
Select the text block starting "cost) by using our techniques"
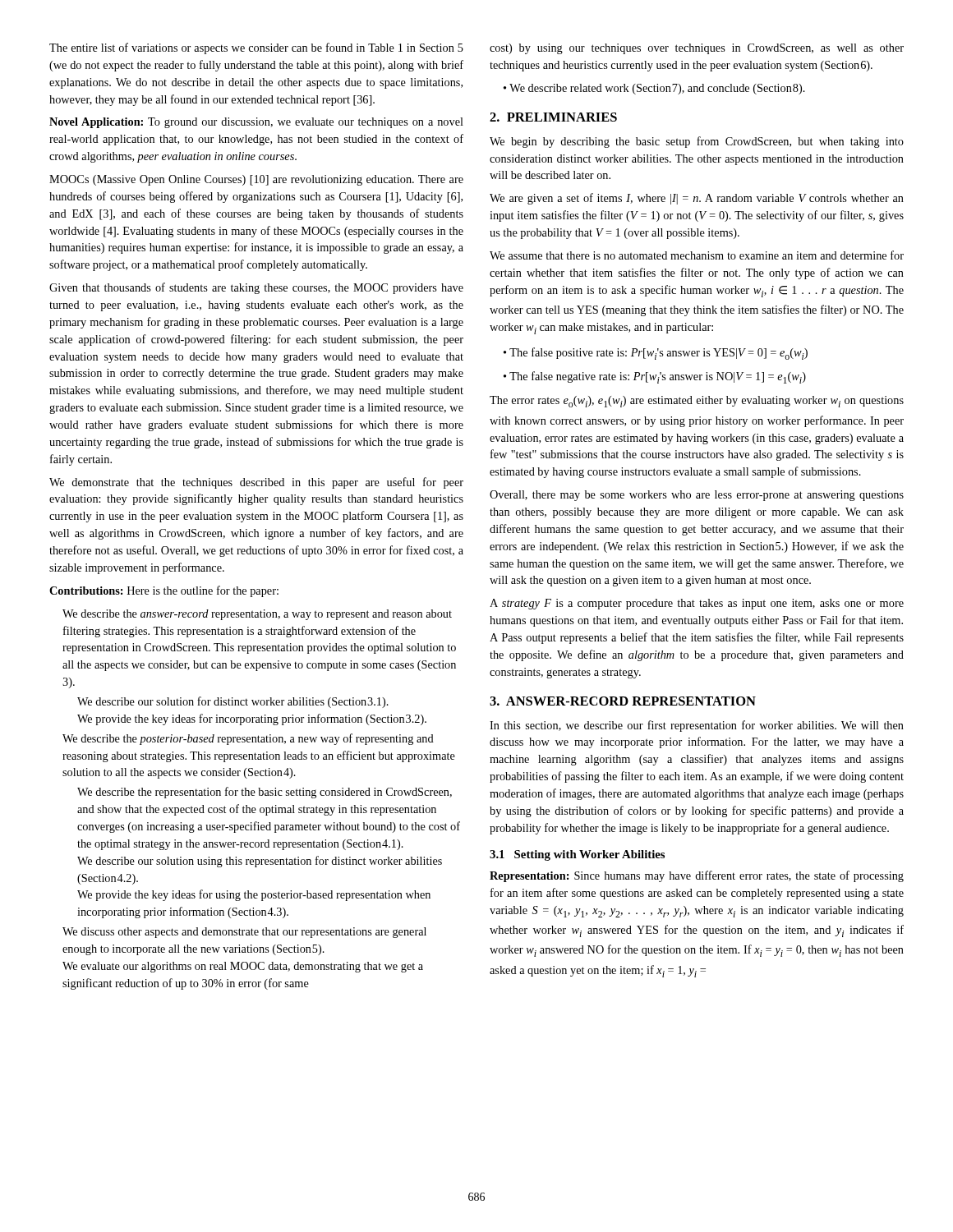tap(697, 57)
